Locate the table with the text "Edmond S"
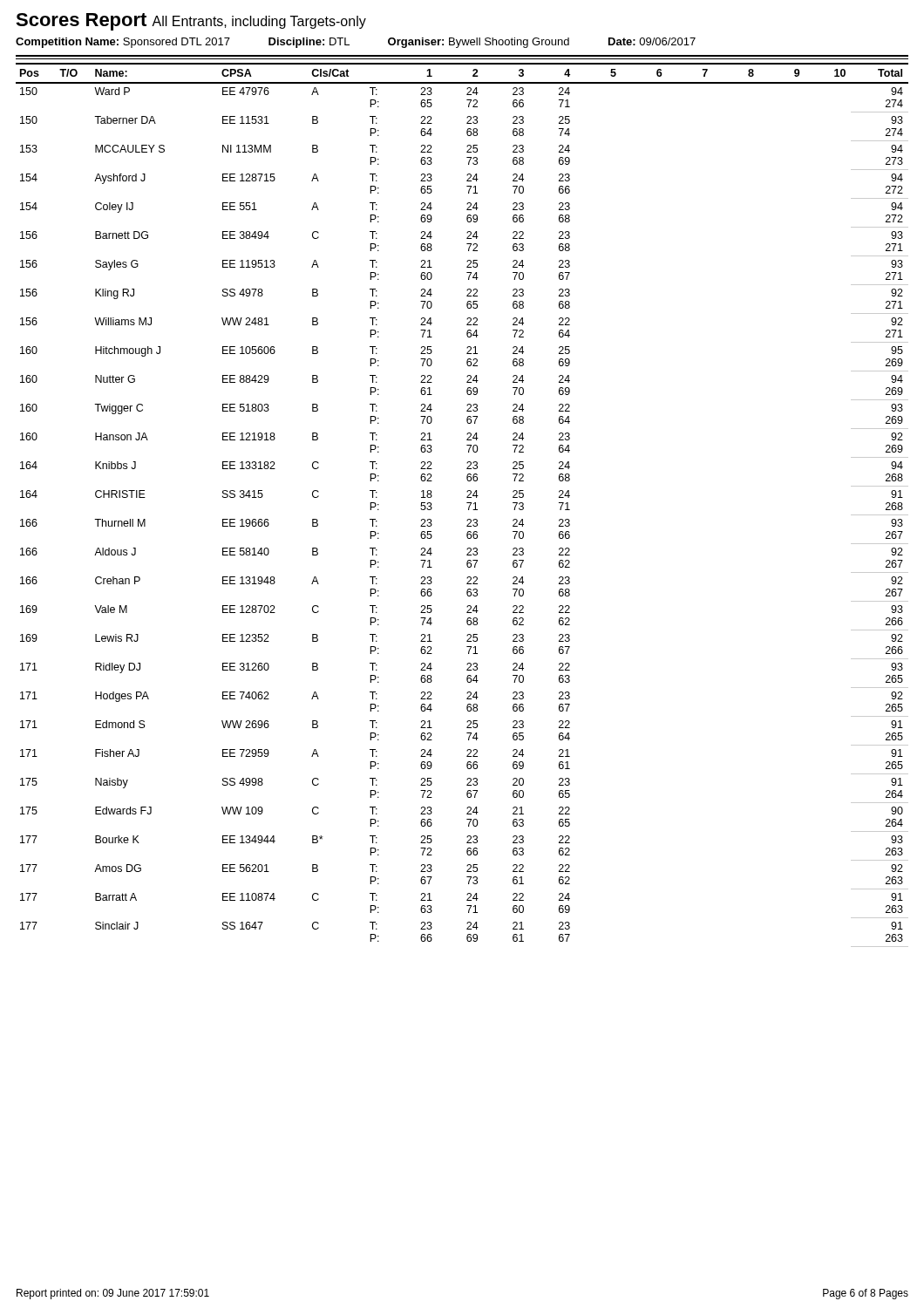 point(462,505)
